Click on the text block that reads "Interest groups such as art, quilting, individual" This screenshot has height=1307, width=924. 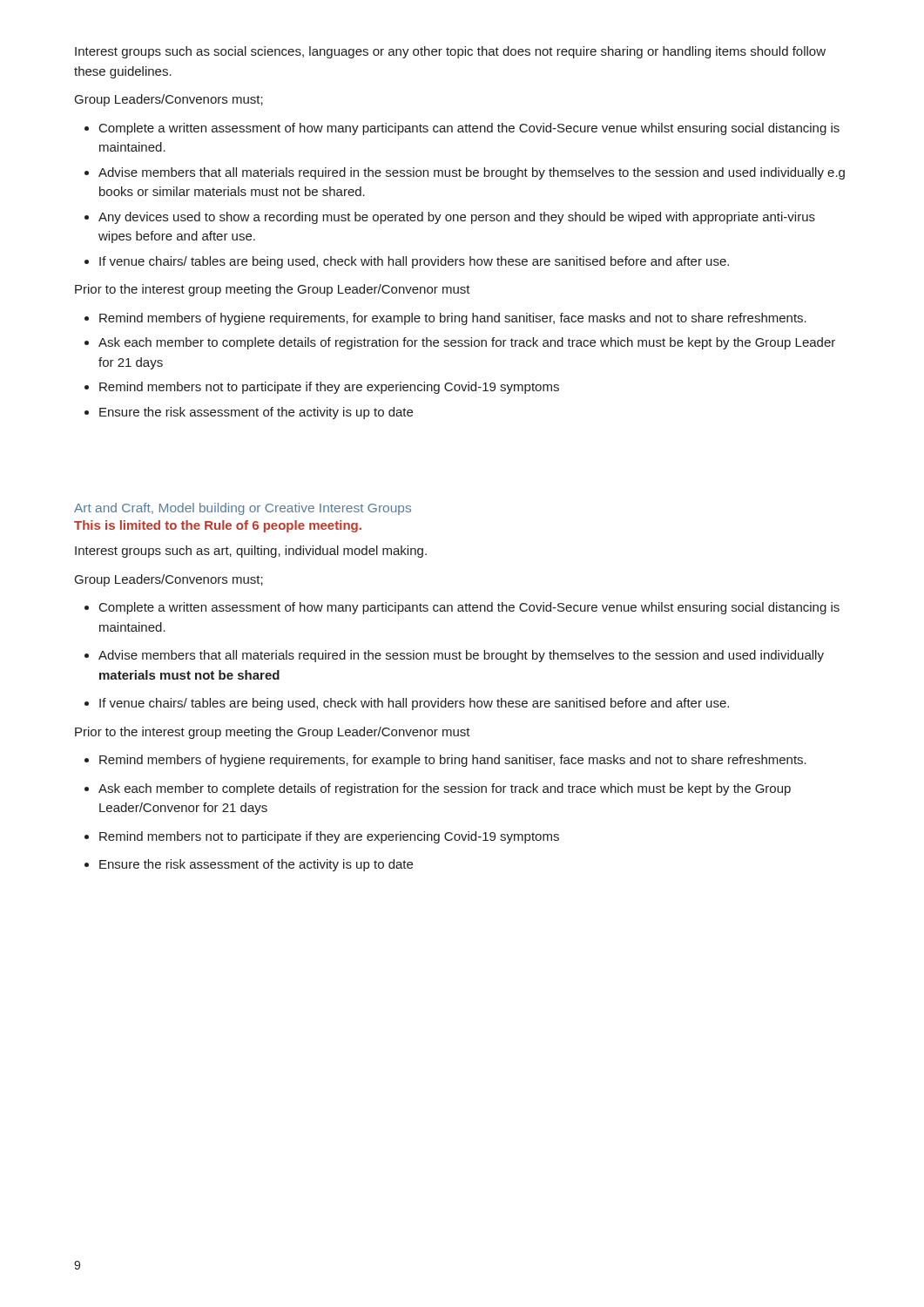(x=251, y=550)
